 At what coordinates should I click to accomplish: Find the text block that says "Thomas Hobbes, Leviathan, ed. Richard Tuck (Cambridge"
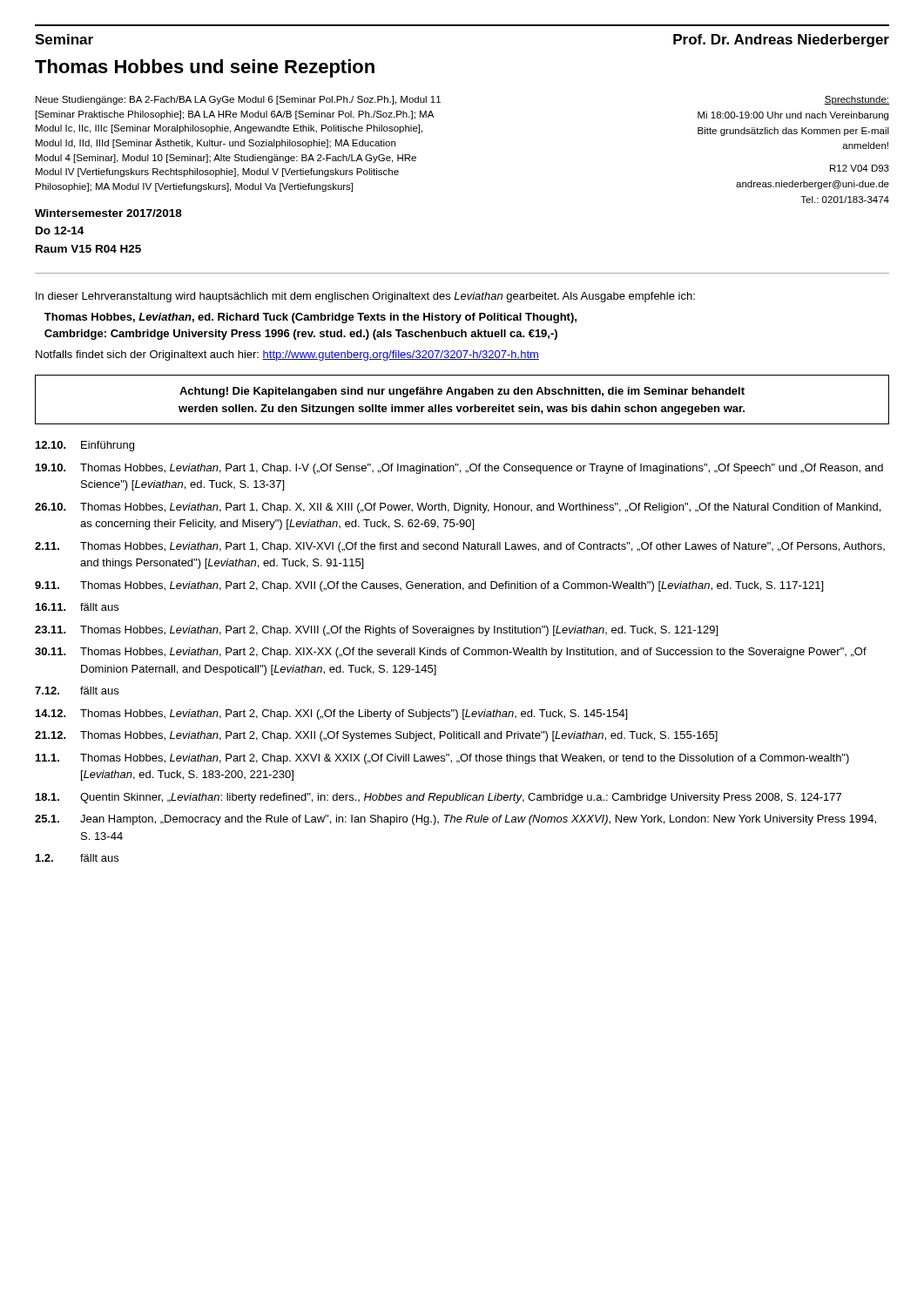pyautogui.click(x=306, y=325)
